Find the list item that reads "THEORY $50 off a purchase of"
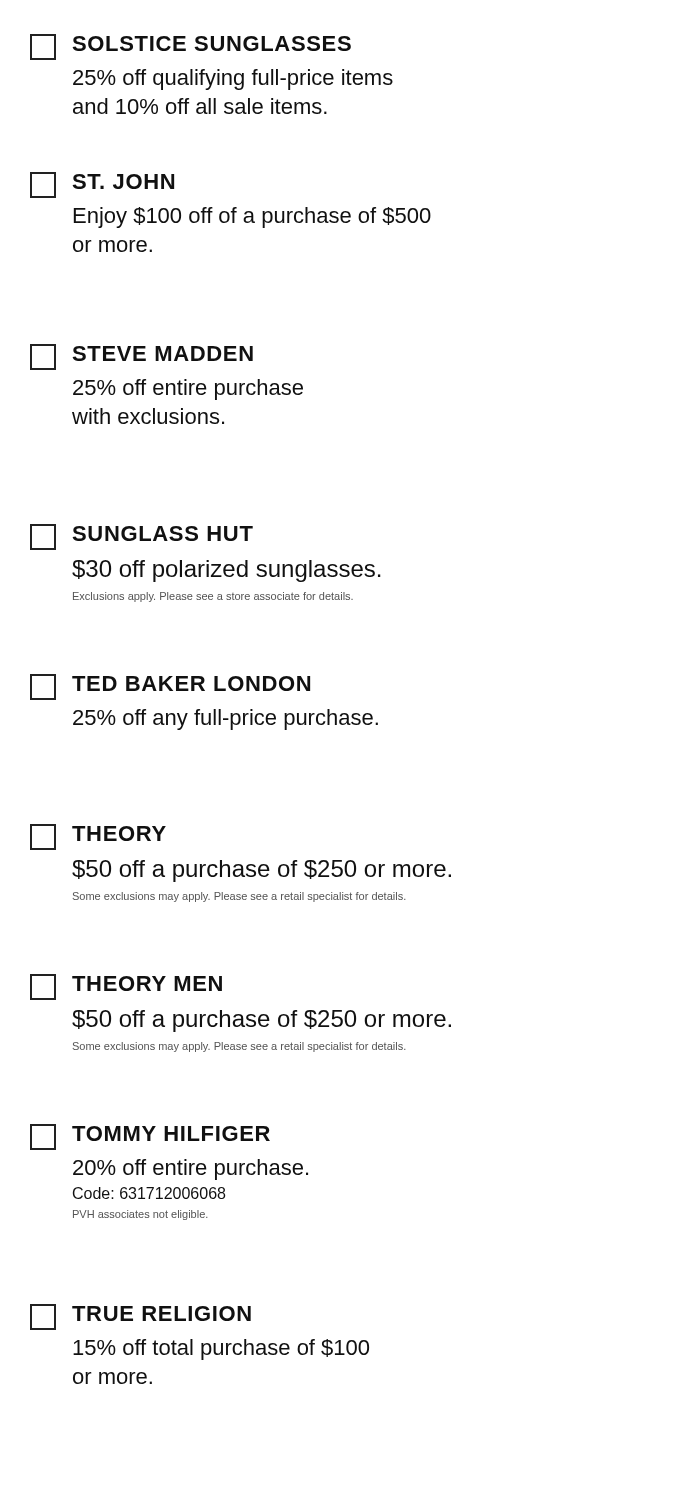Screen dimensions: 1500x693 tap(342, 862)
